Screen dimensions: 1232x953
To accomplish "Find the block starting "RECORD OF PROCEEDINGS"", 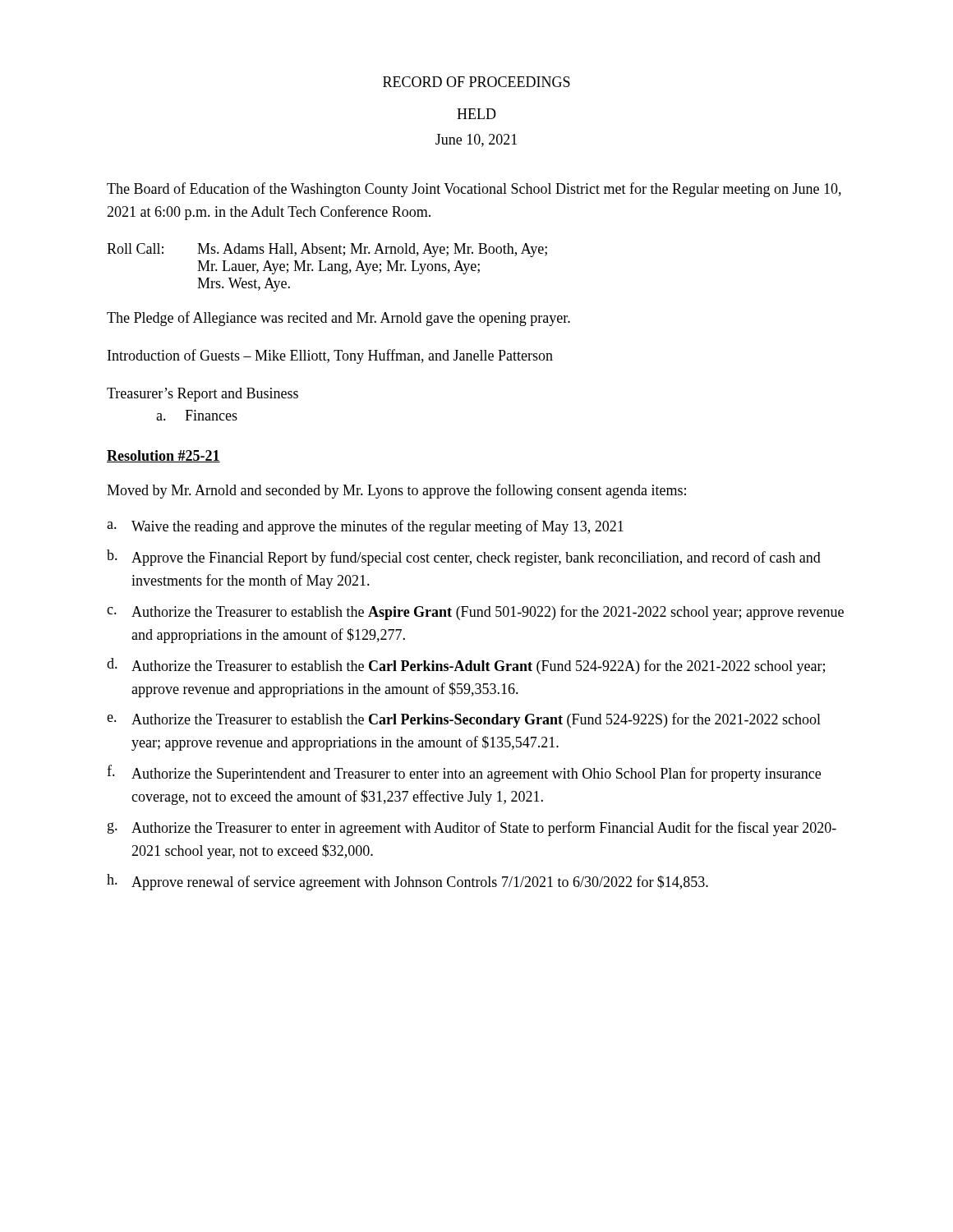I will pos(476,82).
